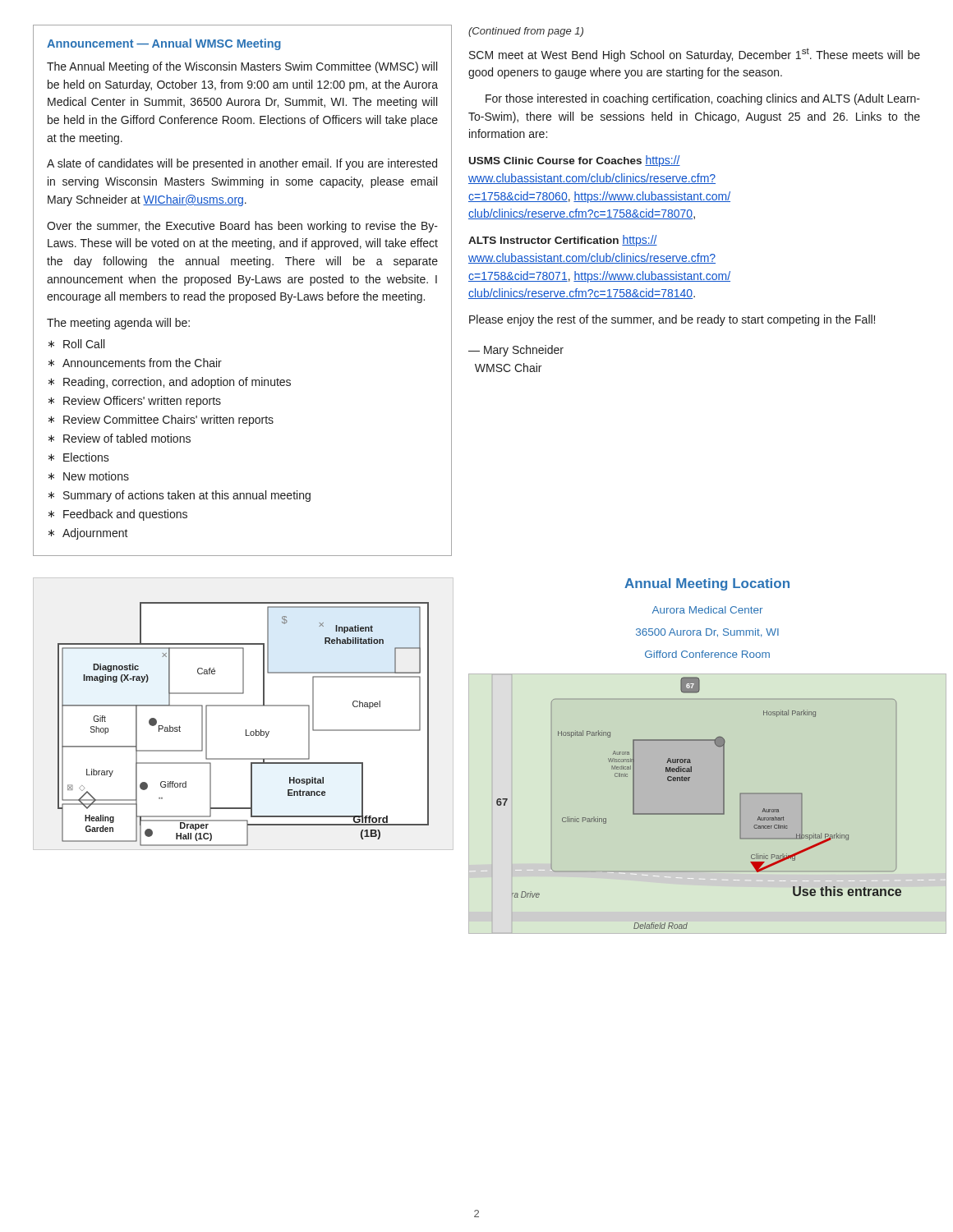Click on the text block starting "The meeting agenda will be:"

tap(119, 323)
